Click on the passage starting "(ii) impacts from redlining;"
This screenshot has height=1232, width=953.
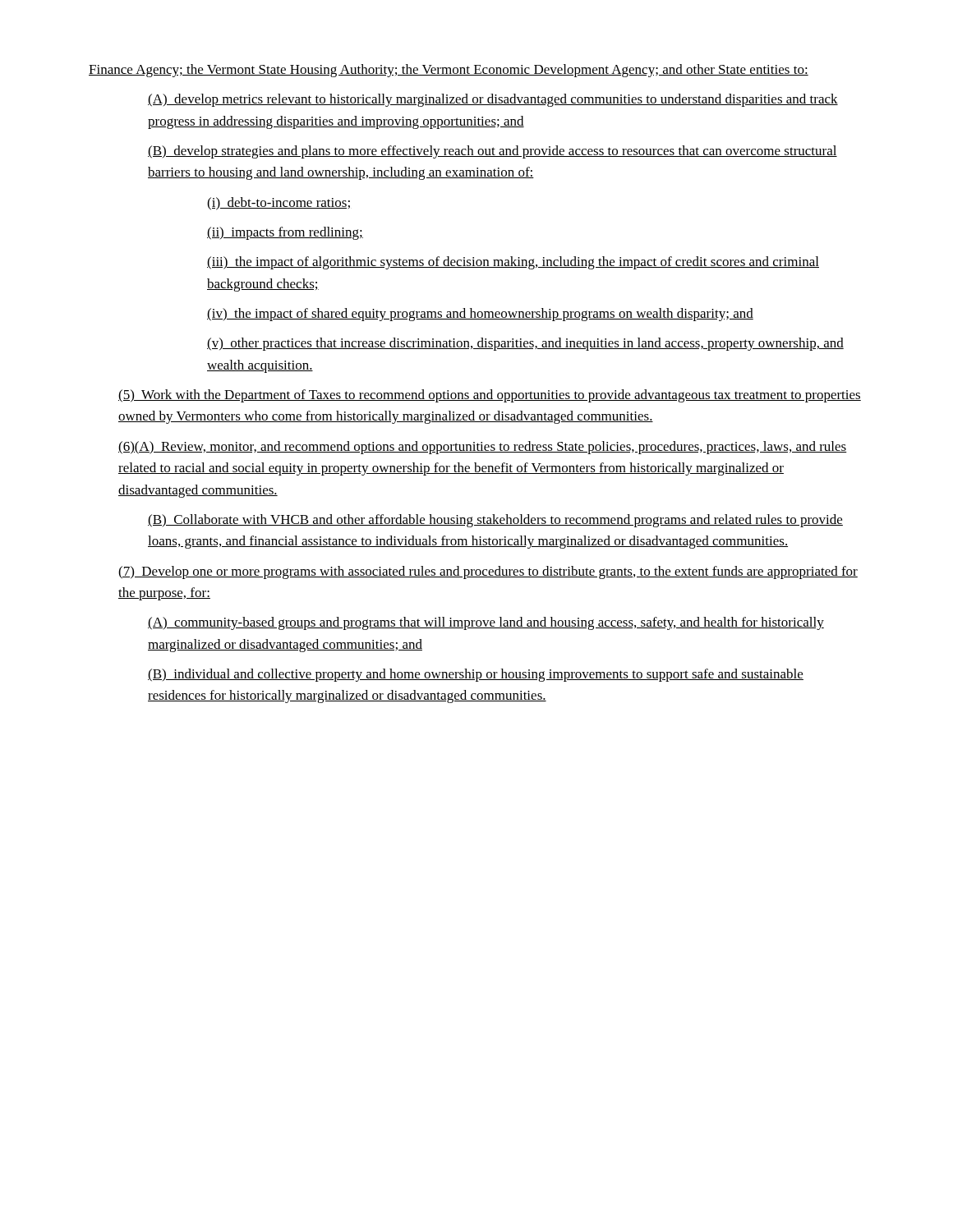coord(285,232)
